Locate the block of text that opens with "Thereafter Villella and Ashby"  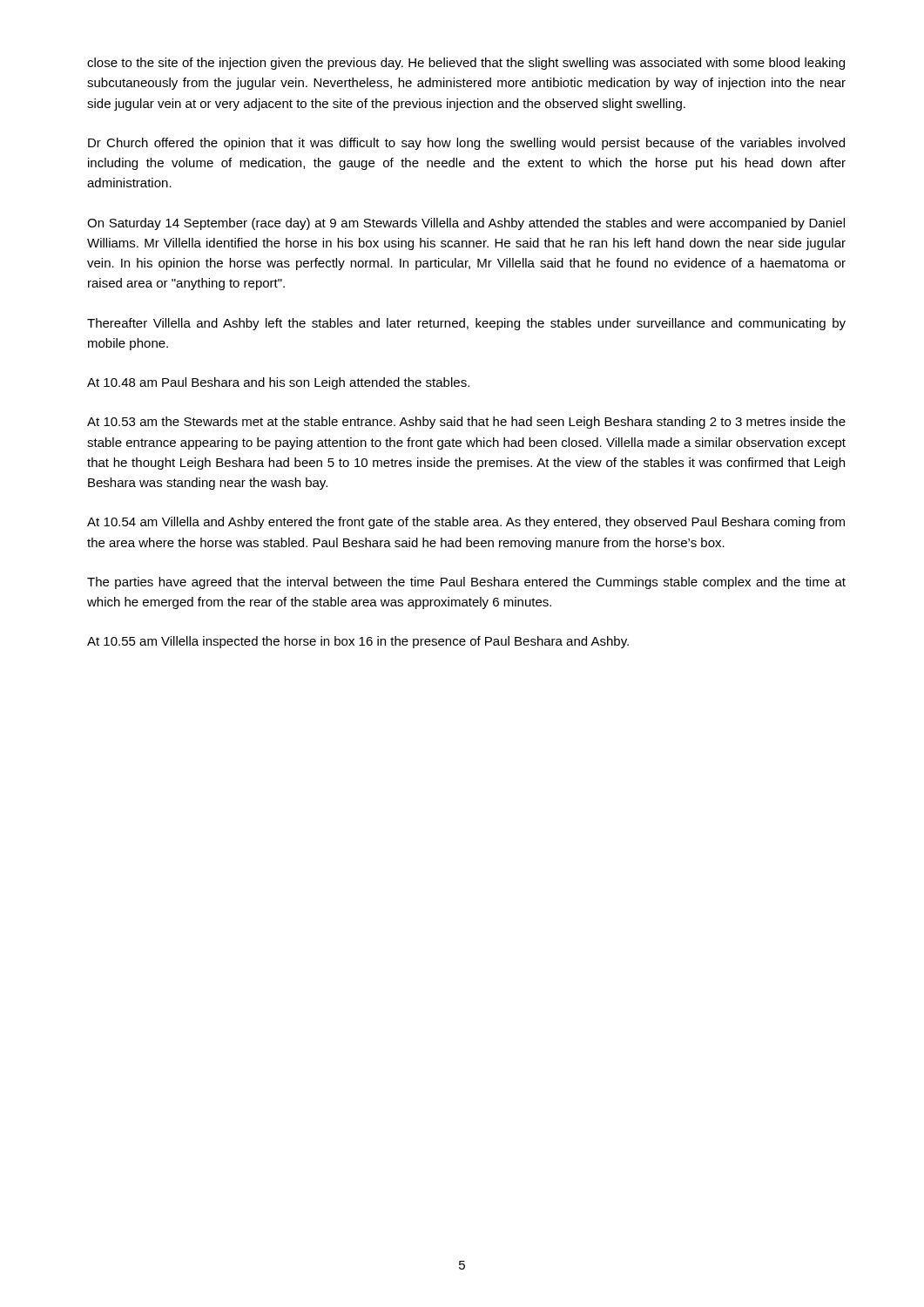click(x=466, y=333)
